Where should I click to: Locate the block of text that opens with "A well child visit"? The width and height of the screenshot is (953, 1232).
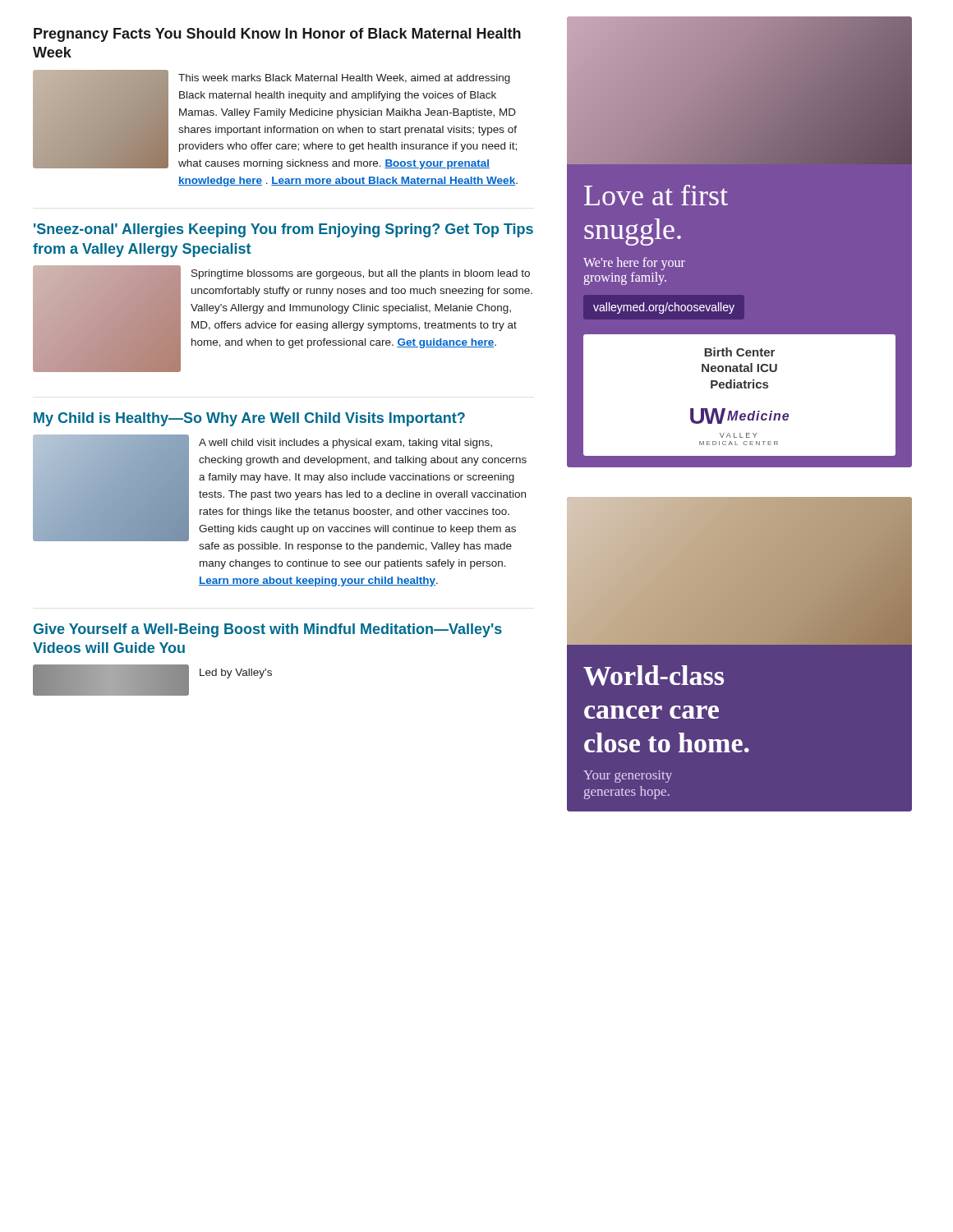(283, 512)
